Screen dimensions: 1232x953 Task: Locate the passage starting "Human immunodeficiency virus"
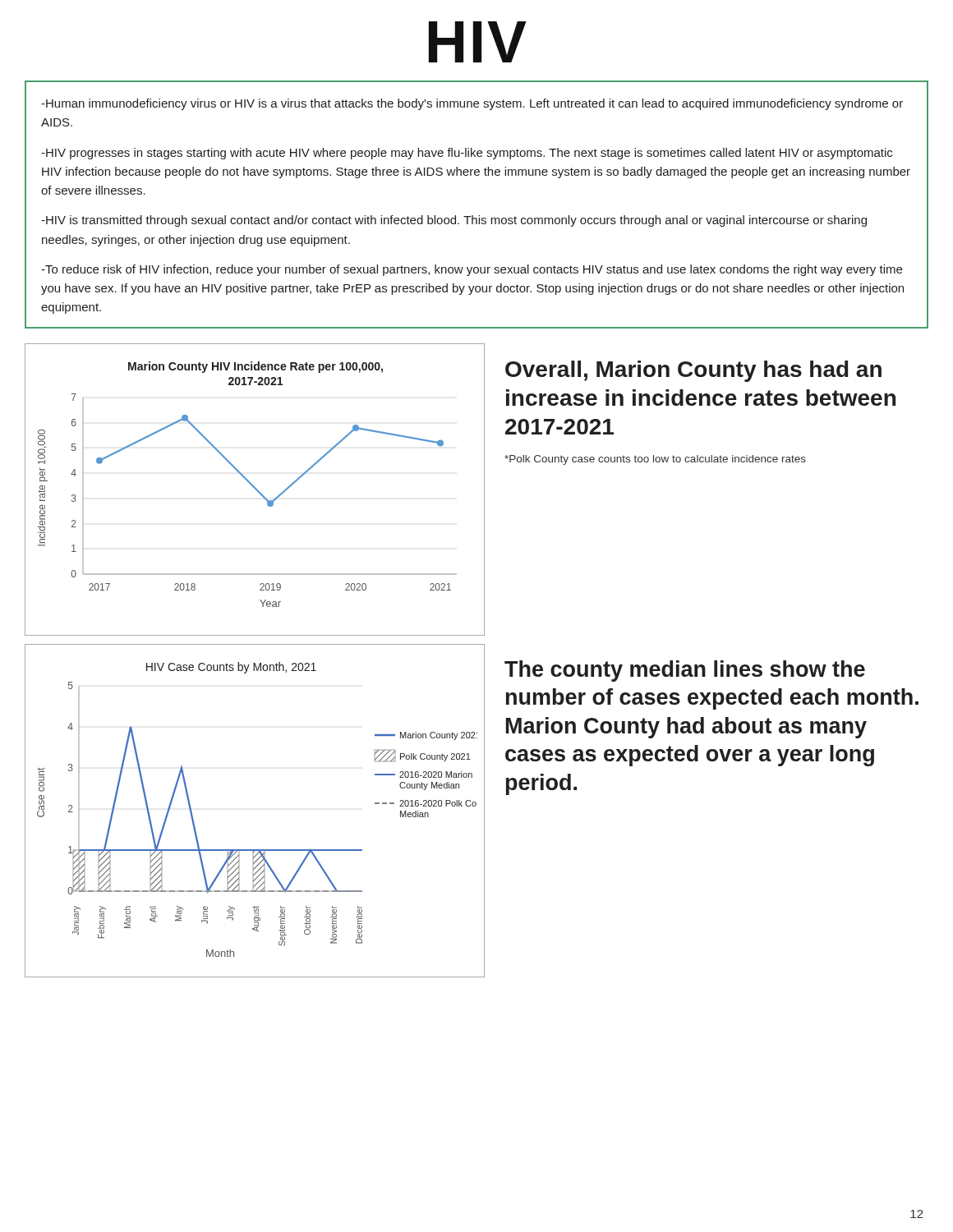[476, 205]
